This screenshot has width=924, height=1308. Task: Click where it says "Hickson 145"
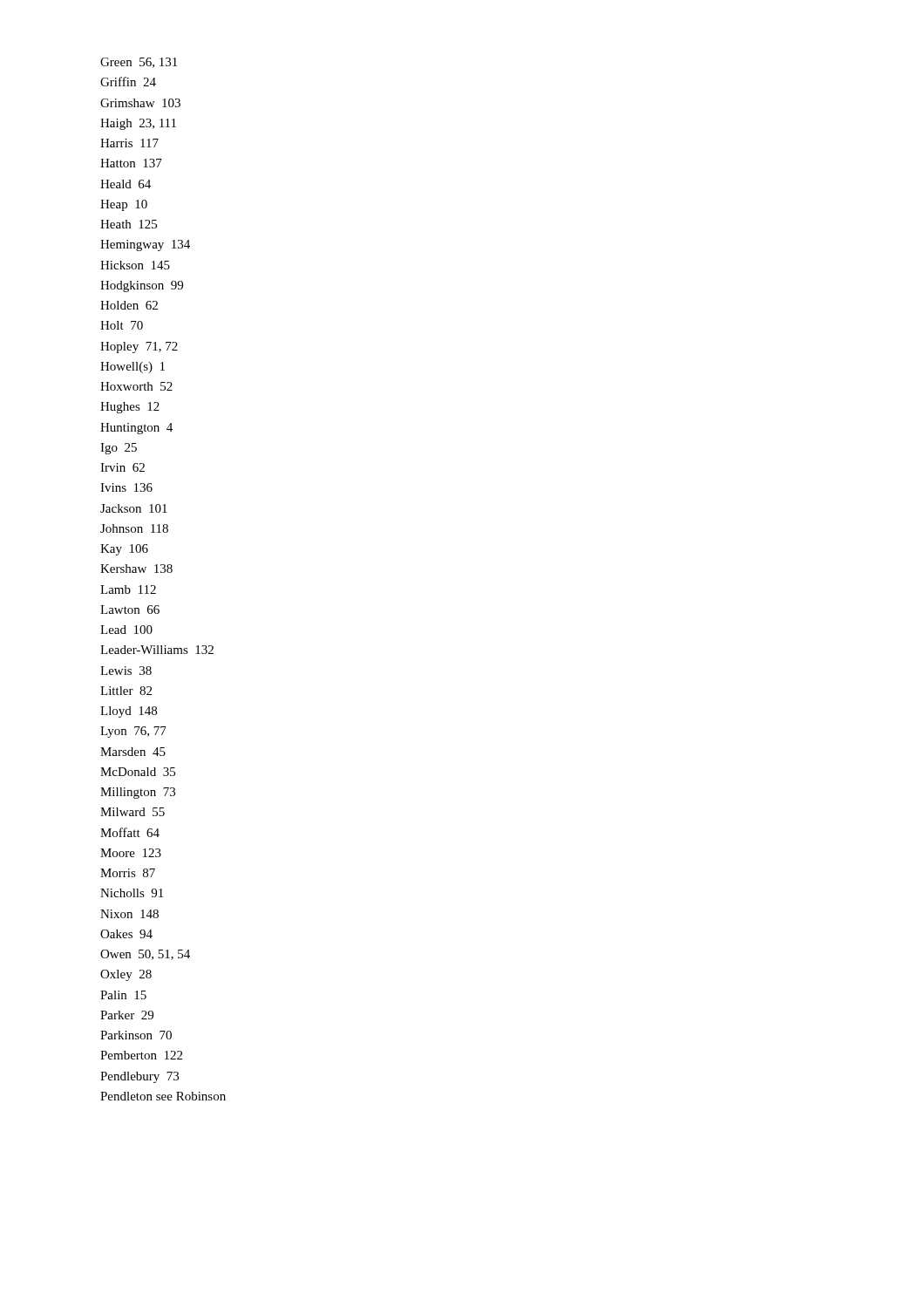[x=135, y=265]
